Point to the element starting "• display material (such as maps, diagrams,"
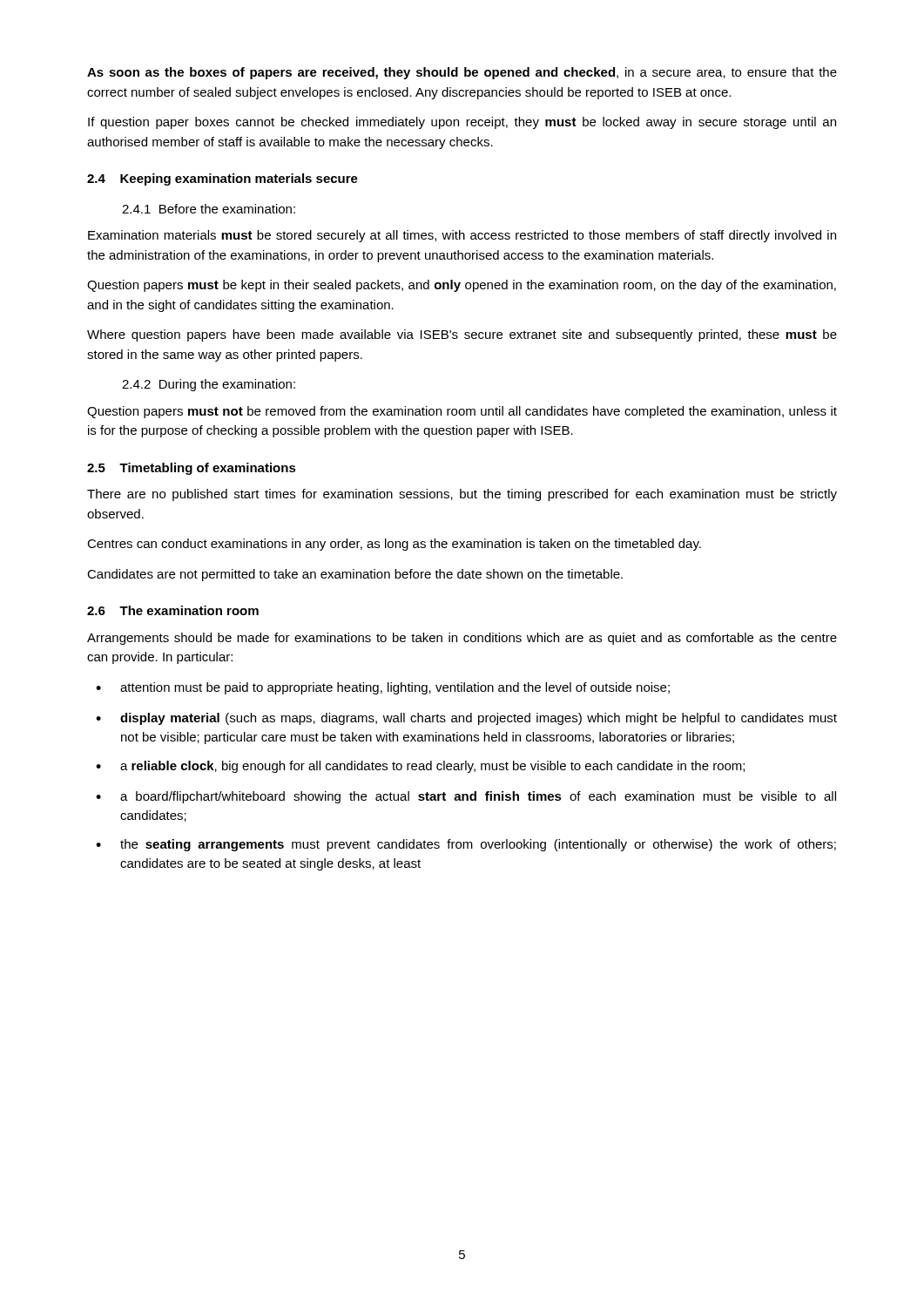This screenshot has height=1307, width=924. point(462,728)
